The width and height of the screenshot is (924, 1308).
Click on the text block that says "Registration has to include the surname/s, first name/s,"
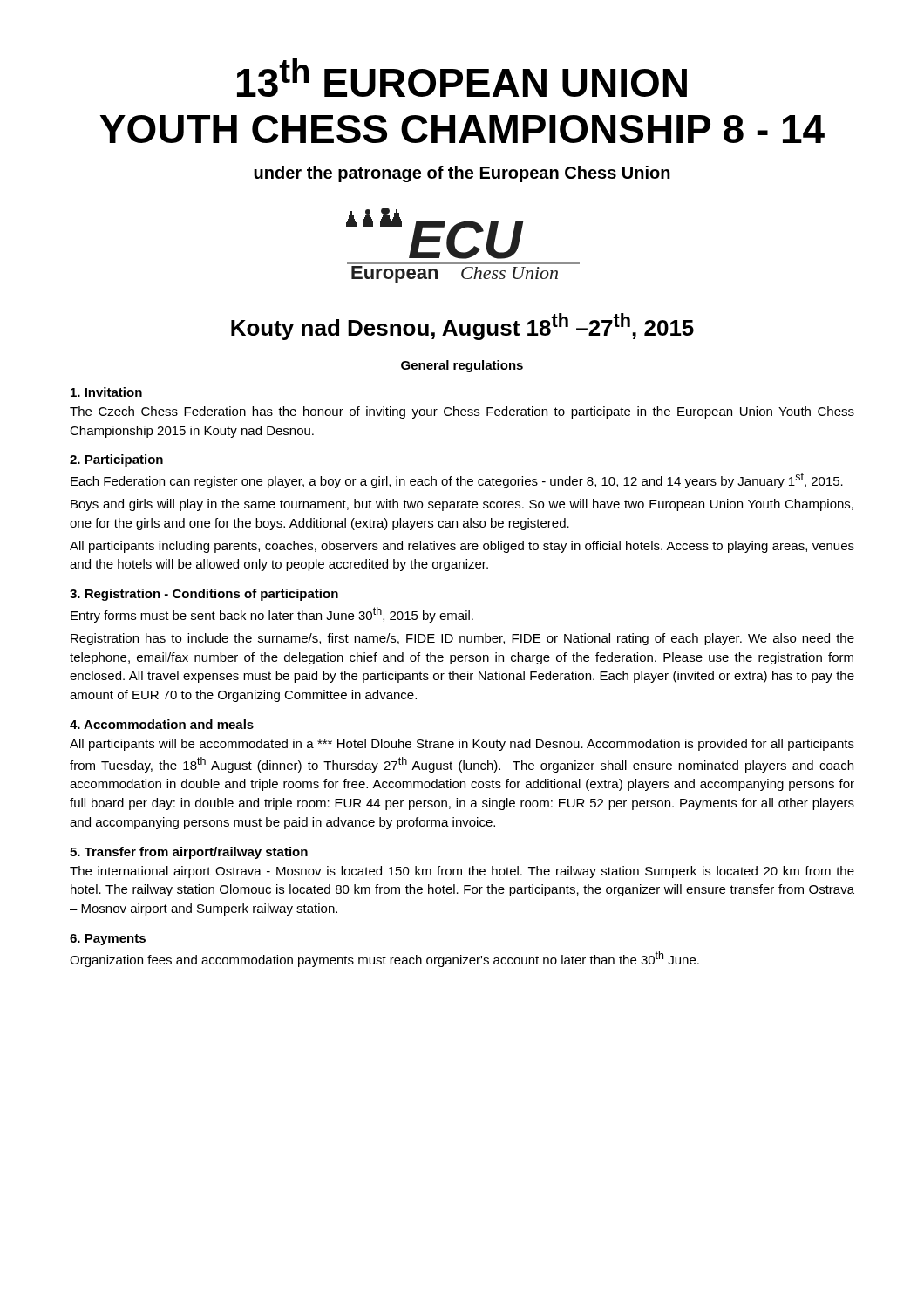462,666
